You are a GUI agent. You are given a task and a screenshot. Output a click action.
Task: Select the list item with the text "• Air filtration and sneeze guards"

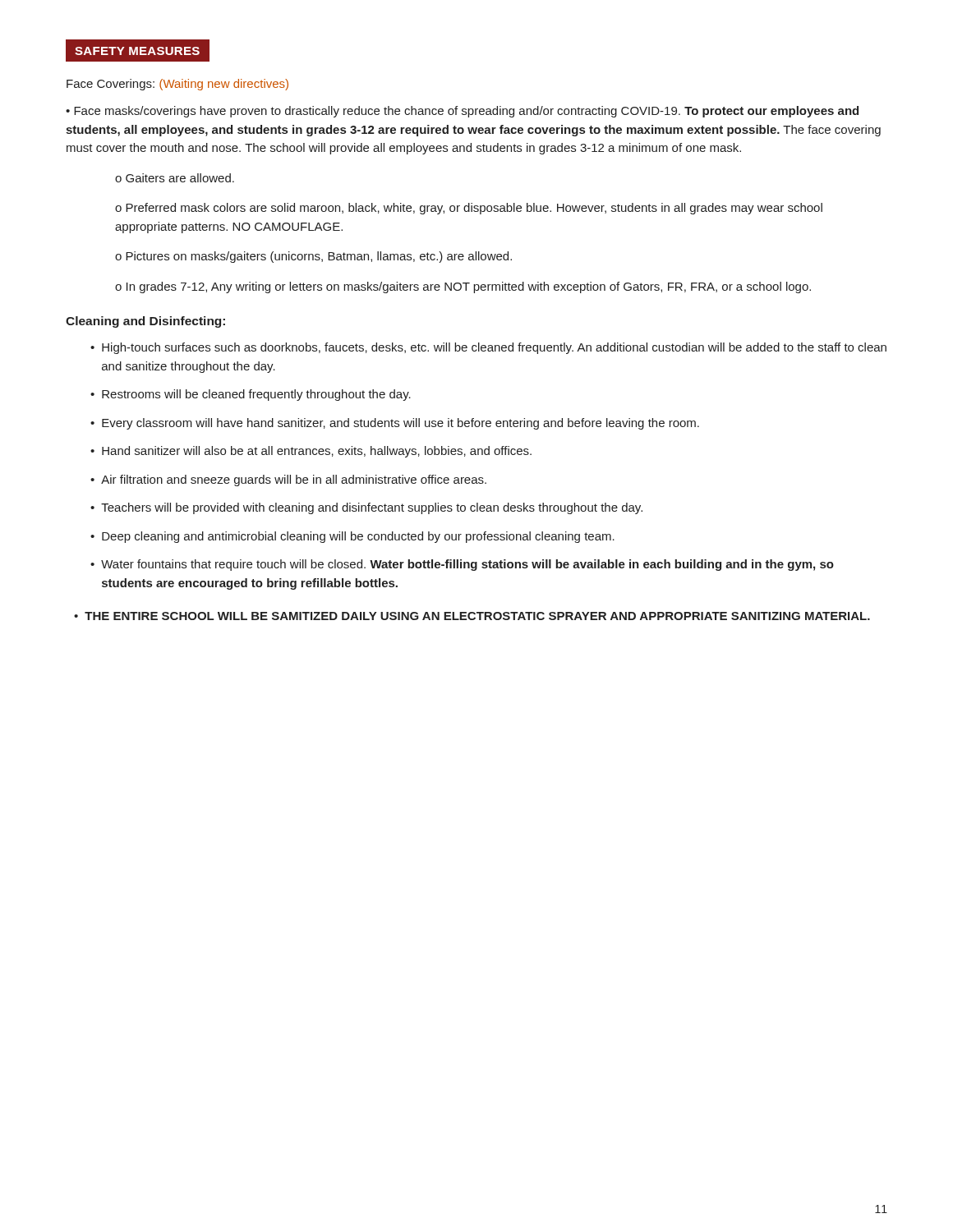289,479
